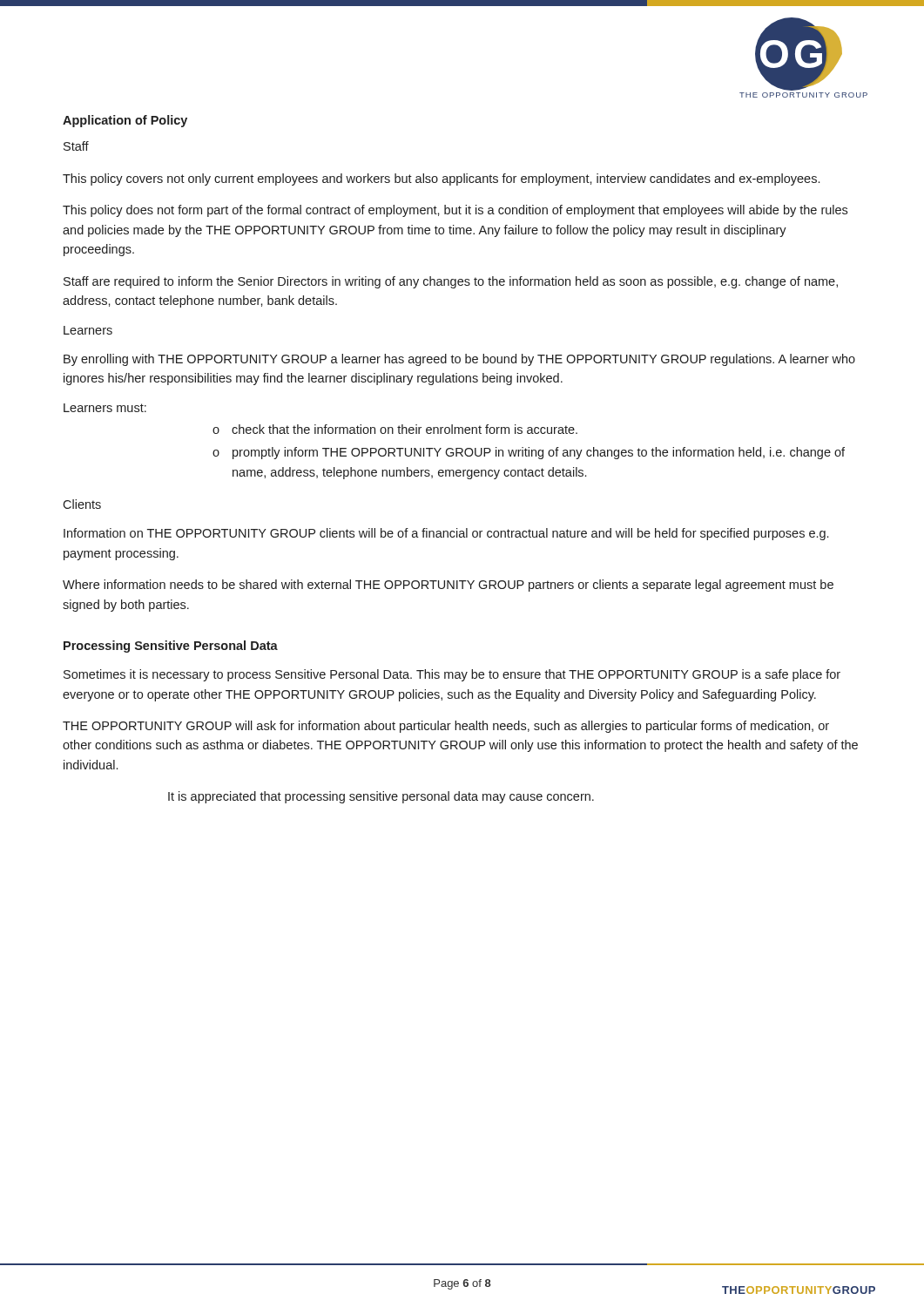Screen dimensions: 1307x924
Task: Find "Processing Sensitive Personal Data" on this page
Action: 170,646
